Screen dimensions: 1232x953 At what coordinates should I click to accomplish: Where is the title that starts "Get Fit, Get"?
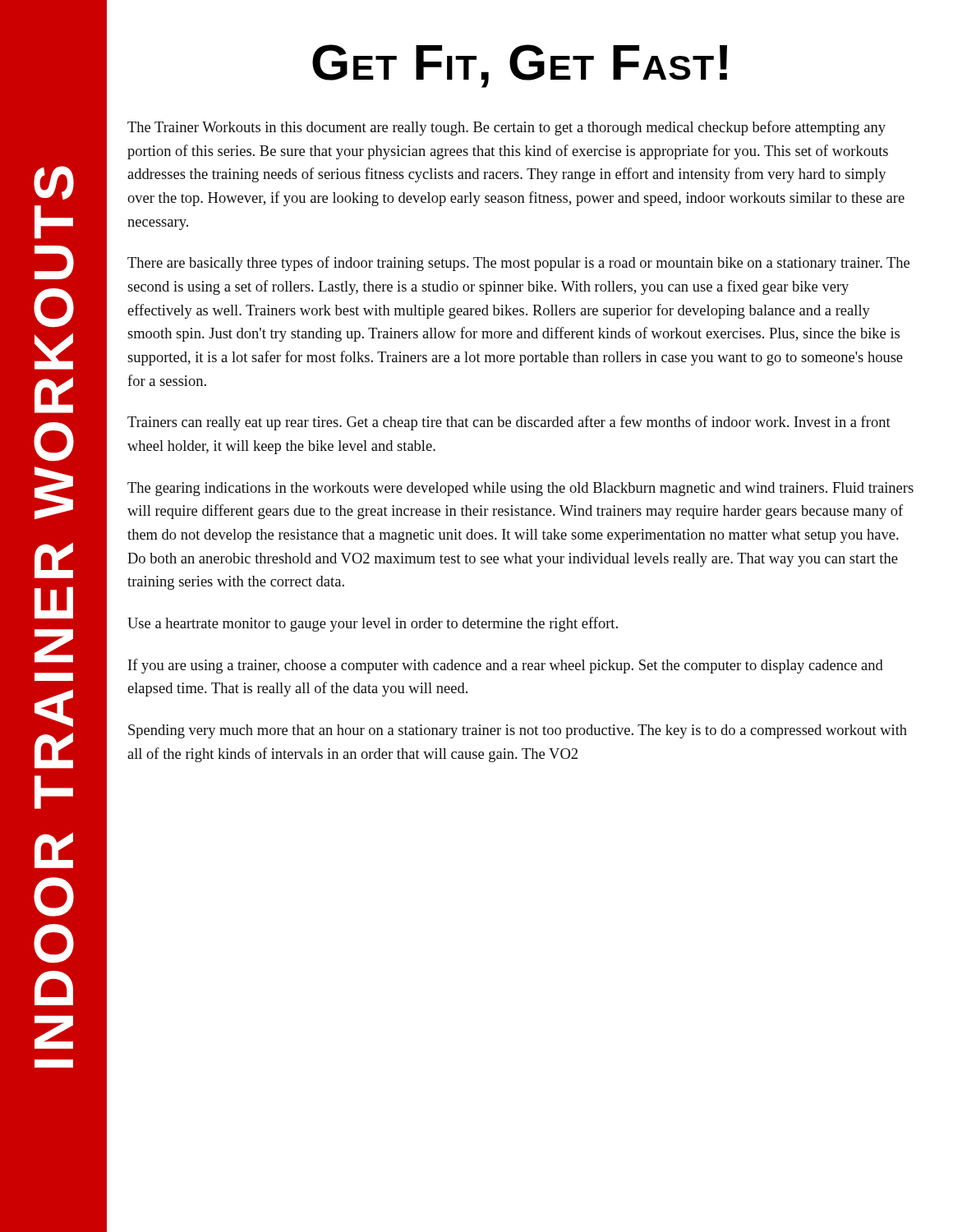522,62
